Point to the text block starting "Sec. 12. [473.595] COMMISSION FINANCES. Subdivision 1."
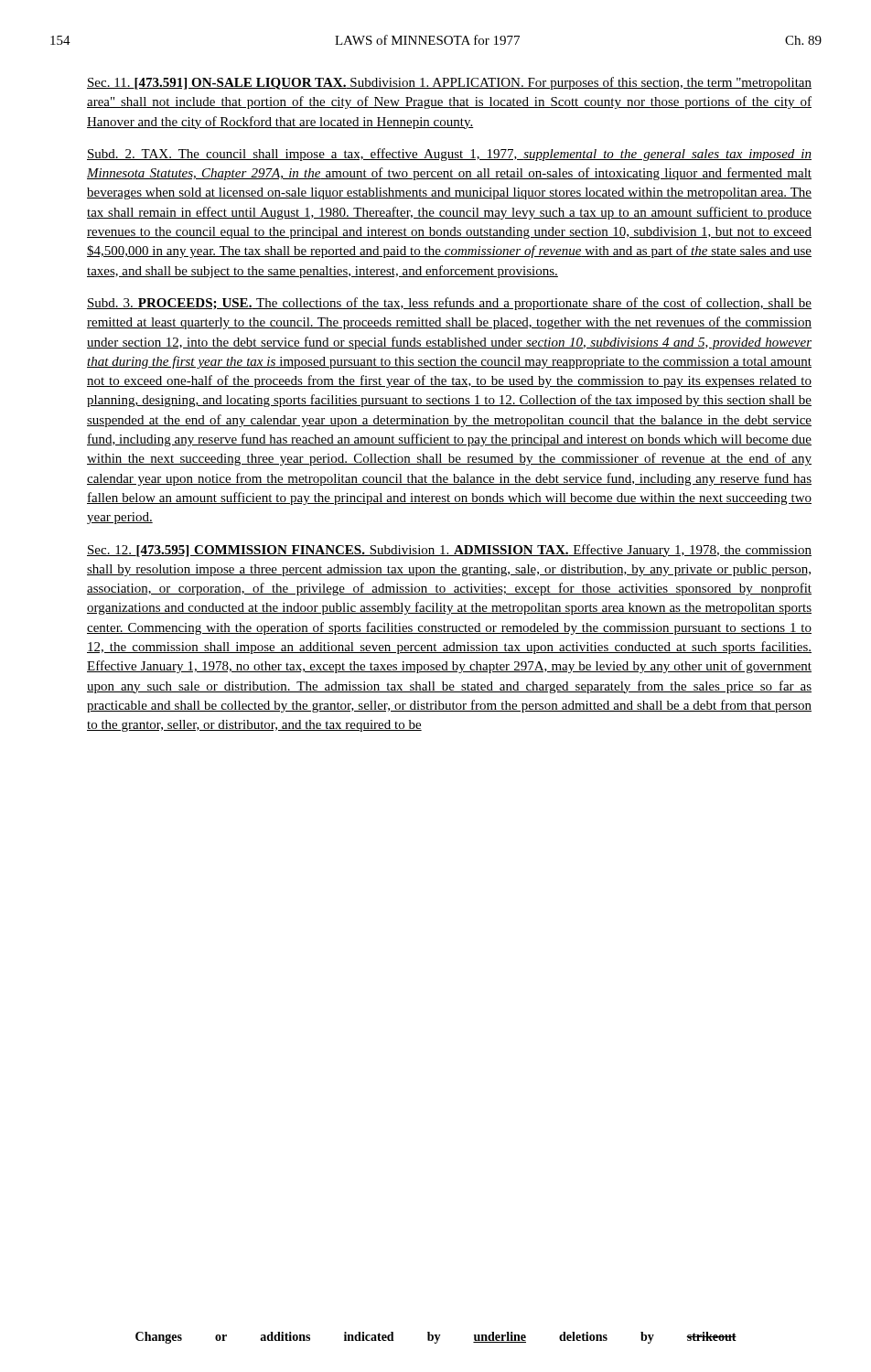Image resolution: width=871 pixels, height=1372 pixels. tap(449, 637)
